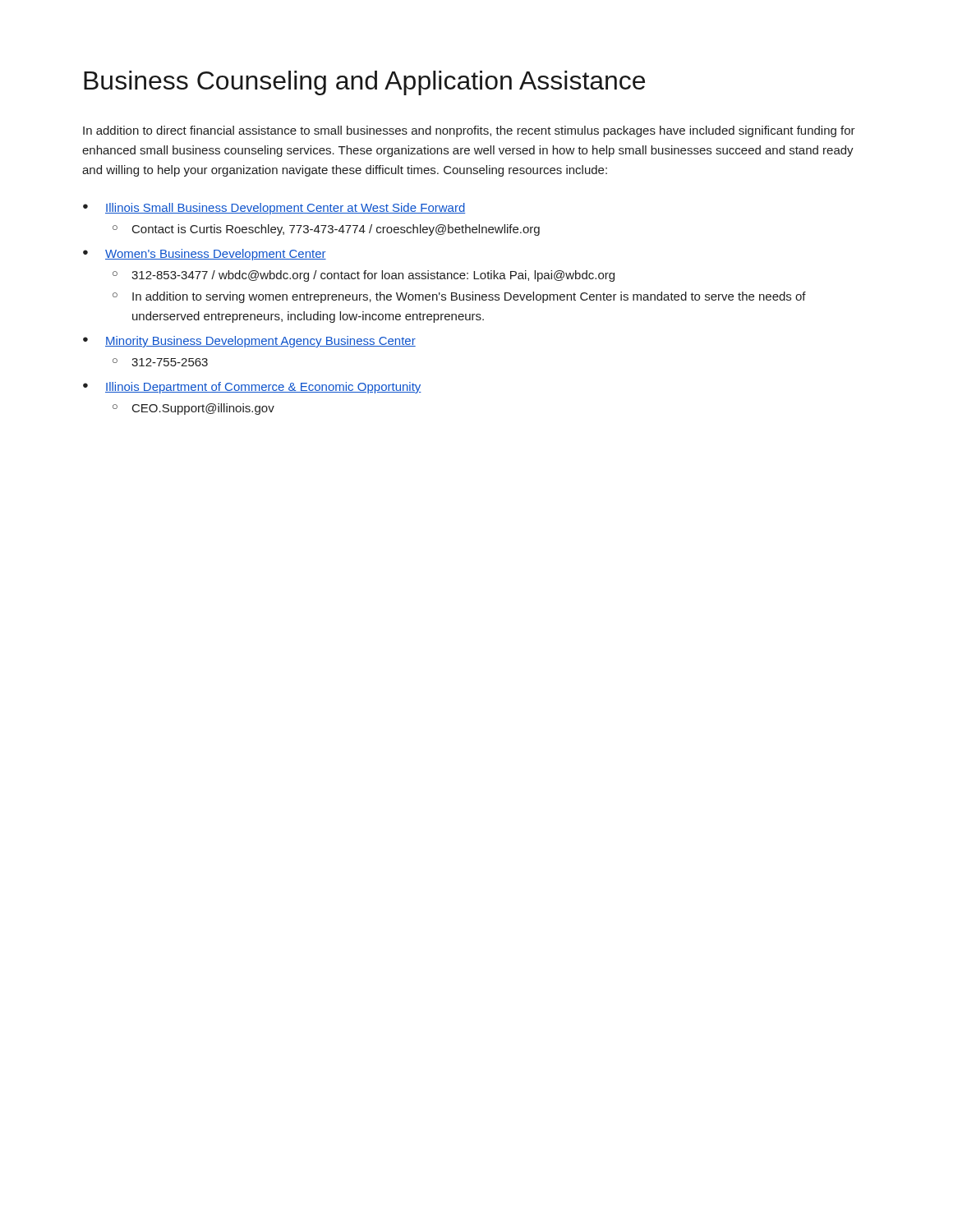Select the list item with the text "Minority Business Development"
953x1232 pixels.
[260, 342]
